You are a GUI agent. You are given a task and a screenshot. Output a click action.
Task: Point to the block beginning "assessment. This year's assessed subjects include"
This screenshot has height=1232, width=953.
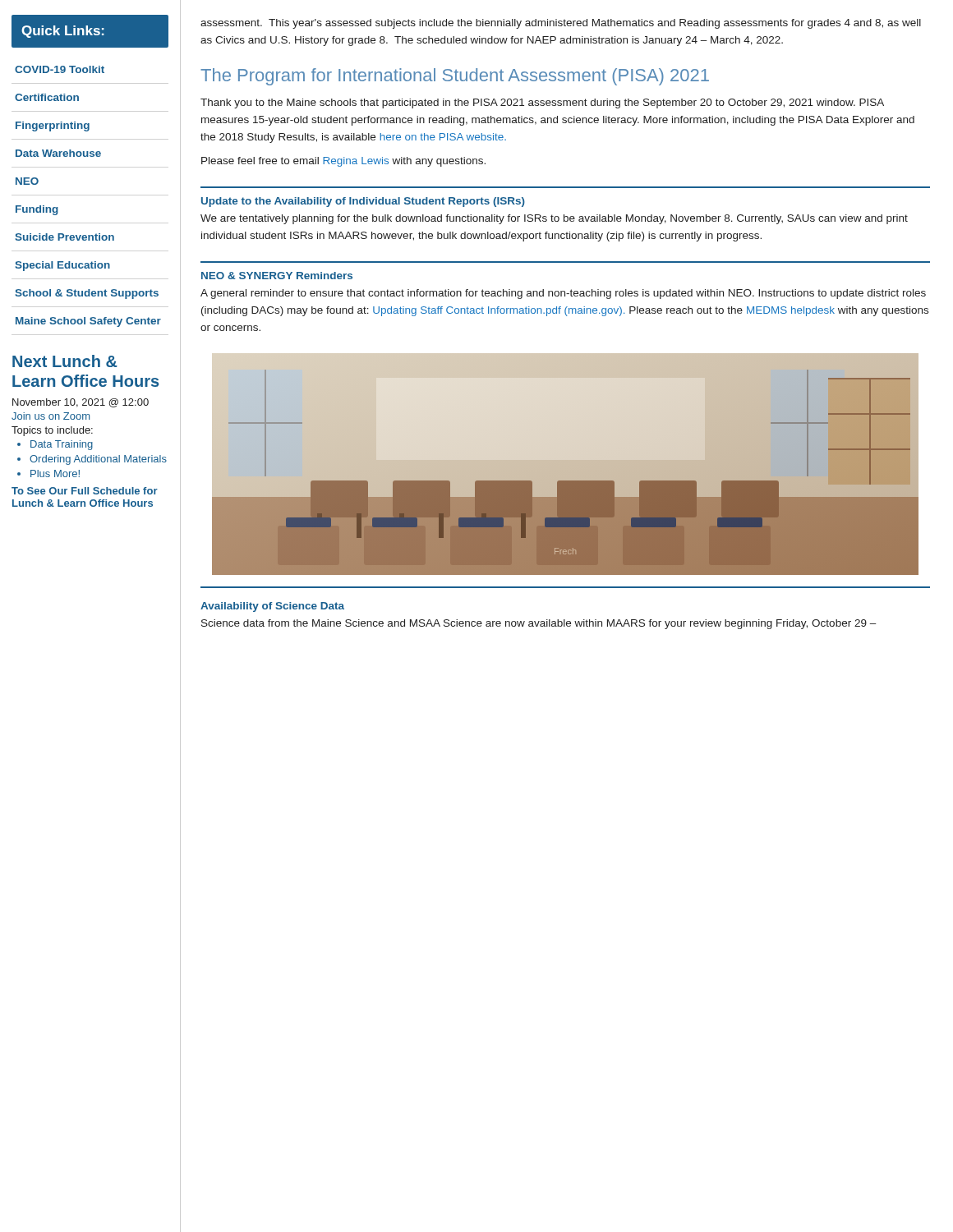click(561, 31)
